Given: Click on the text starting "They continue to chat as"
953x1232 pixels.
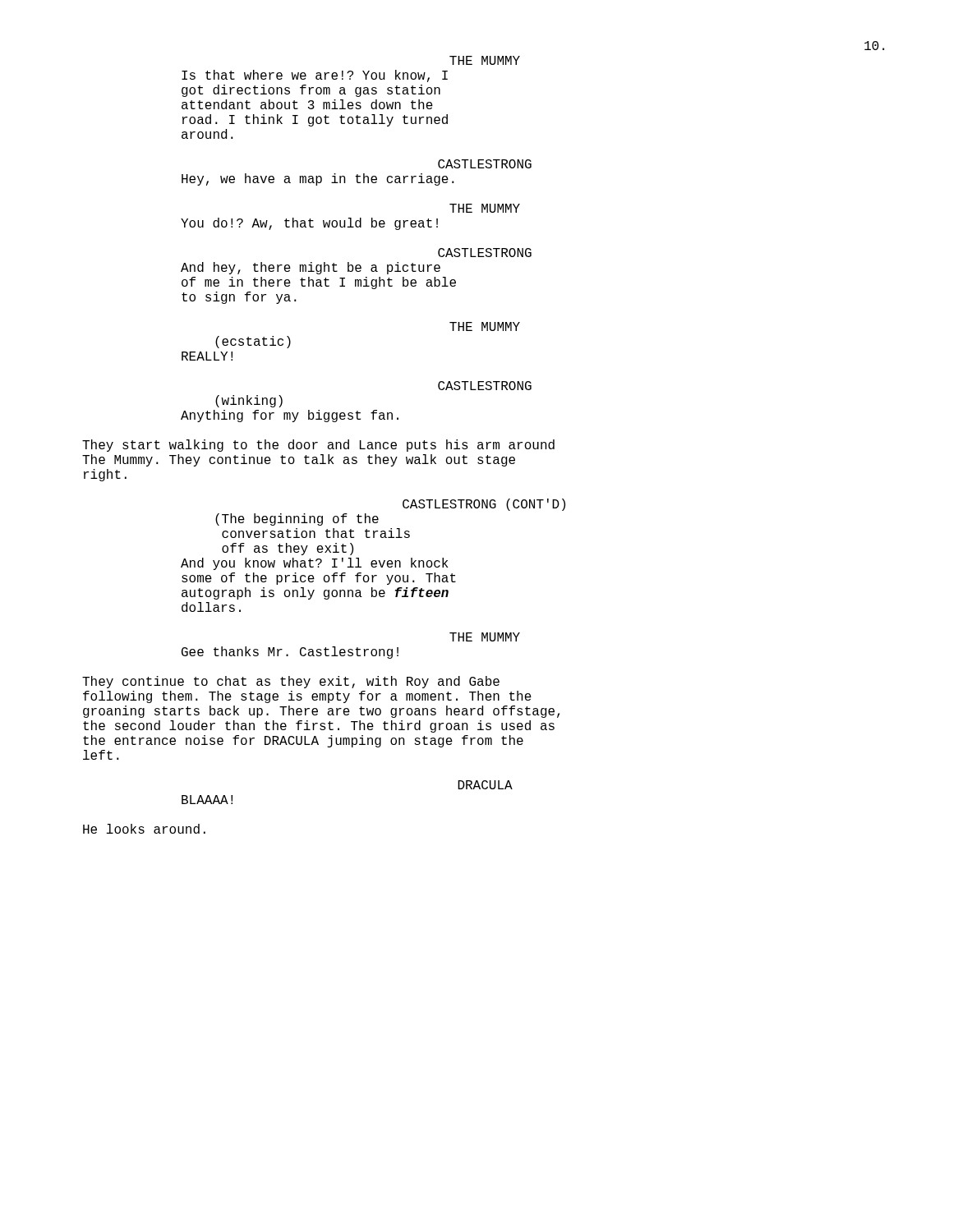Looking at the screenshot, I should (323, 719).
